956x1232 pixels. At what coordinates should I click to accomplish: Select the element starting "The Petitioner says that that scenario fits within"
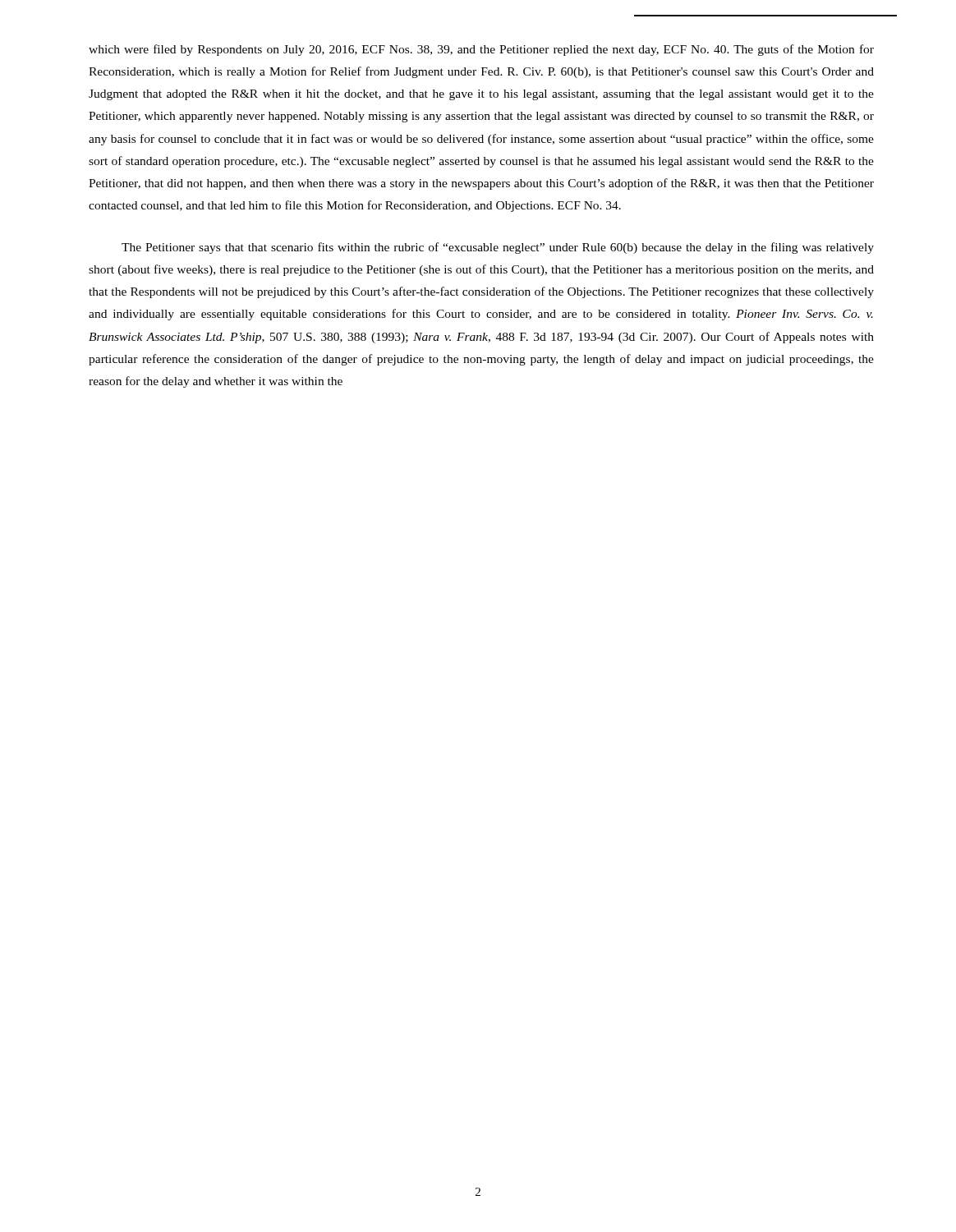481,314
